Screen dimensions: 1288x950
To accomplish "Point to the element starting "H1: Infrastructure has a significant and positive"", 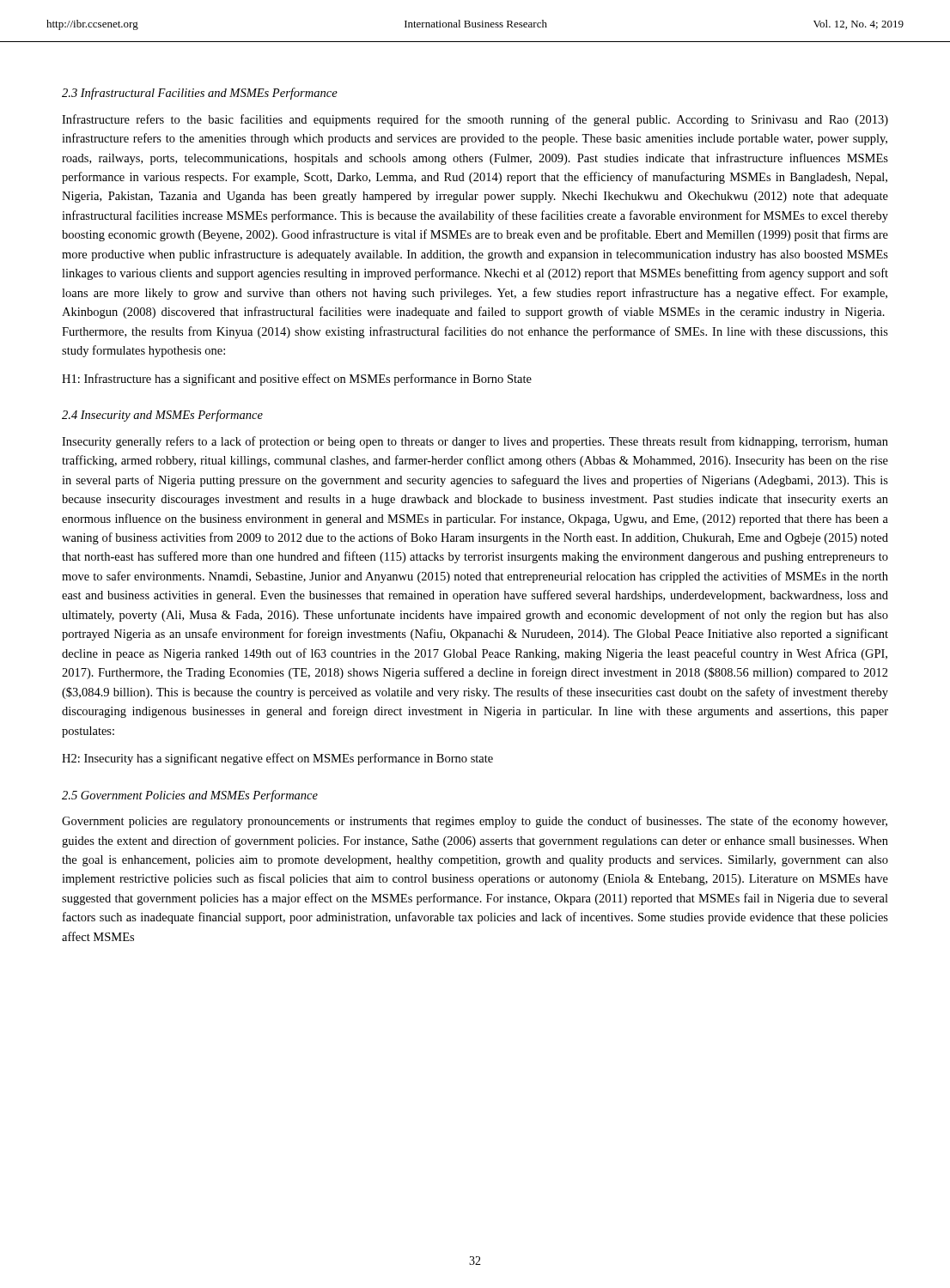I will click(x=297, y=378).
